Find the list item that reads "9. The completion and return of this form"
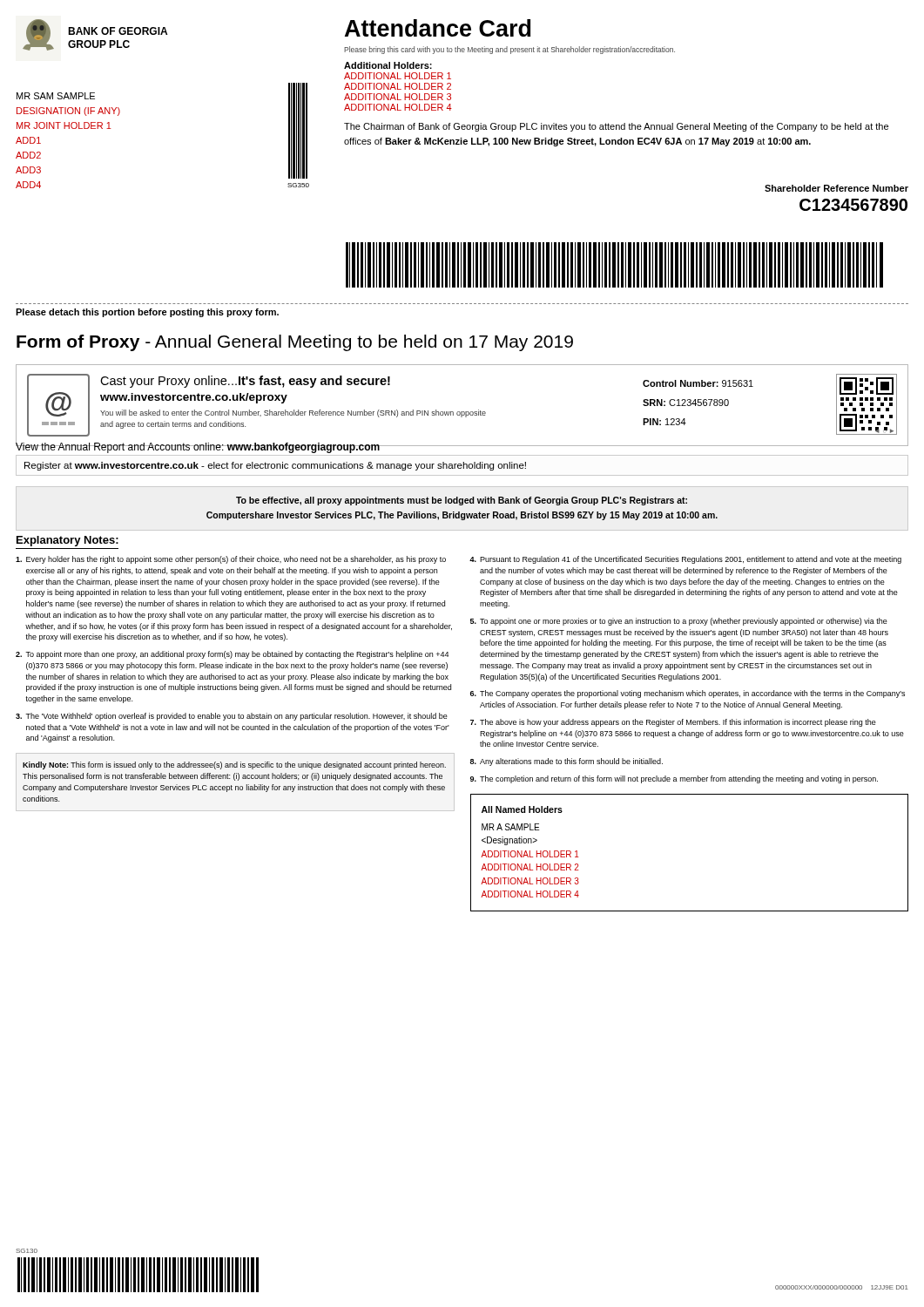 coord(674,779)
